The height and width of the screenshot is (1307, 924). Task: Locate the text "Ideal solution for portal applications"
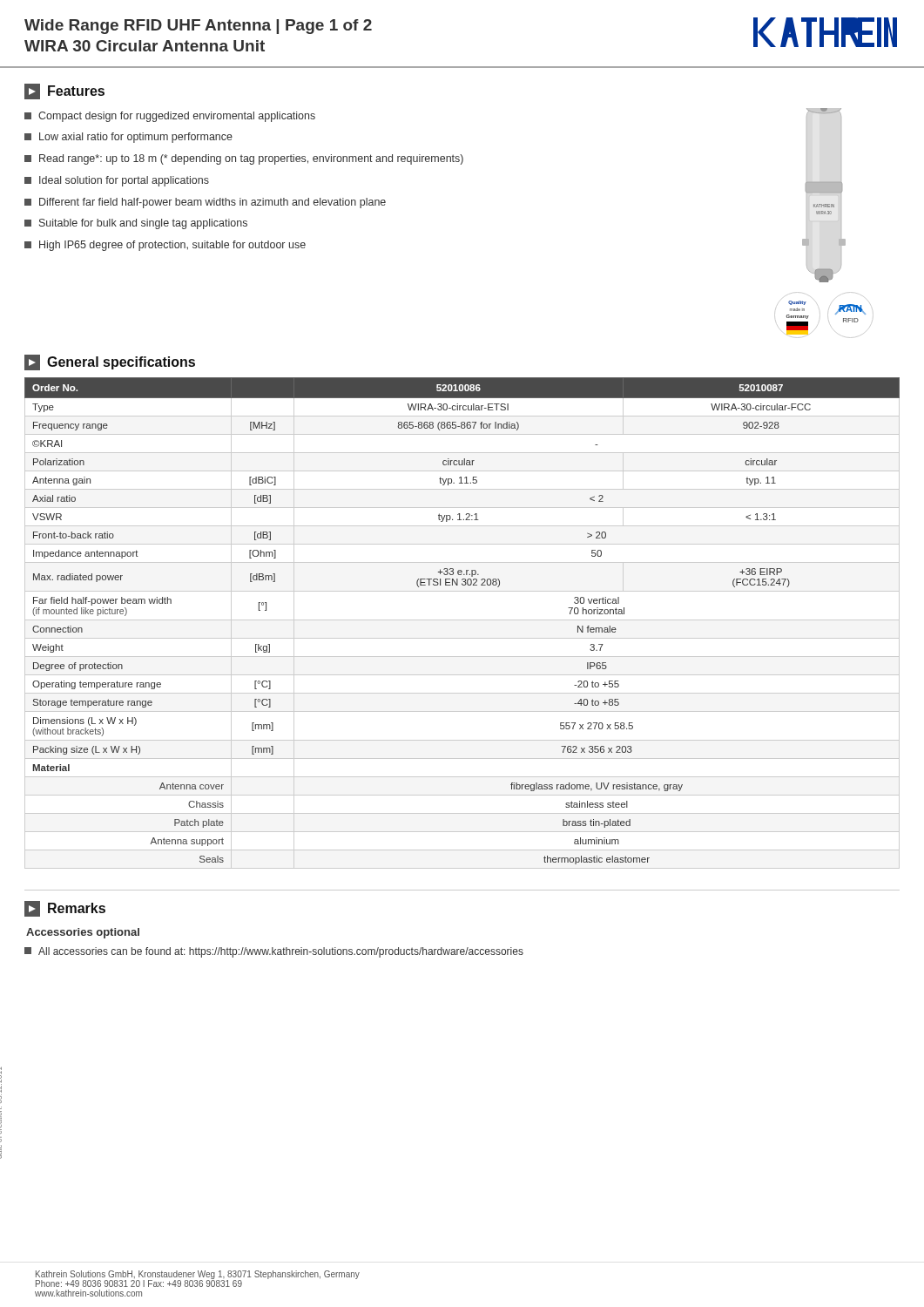(x=117, y=181)
